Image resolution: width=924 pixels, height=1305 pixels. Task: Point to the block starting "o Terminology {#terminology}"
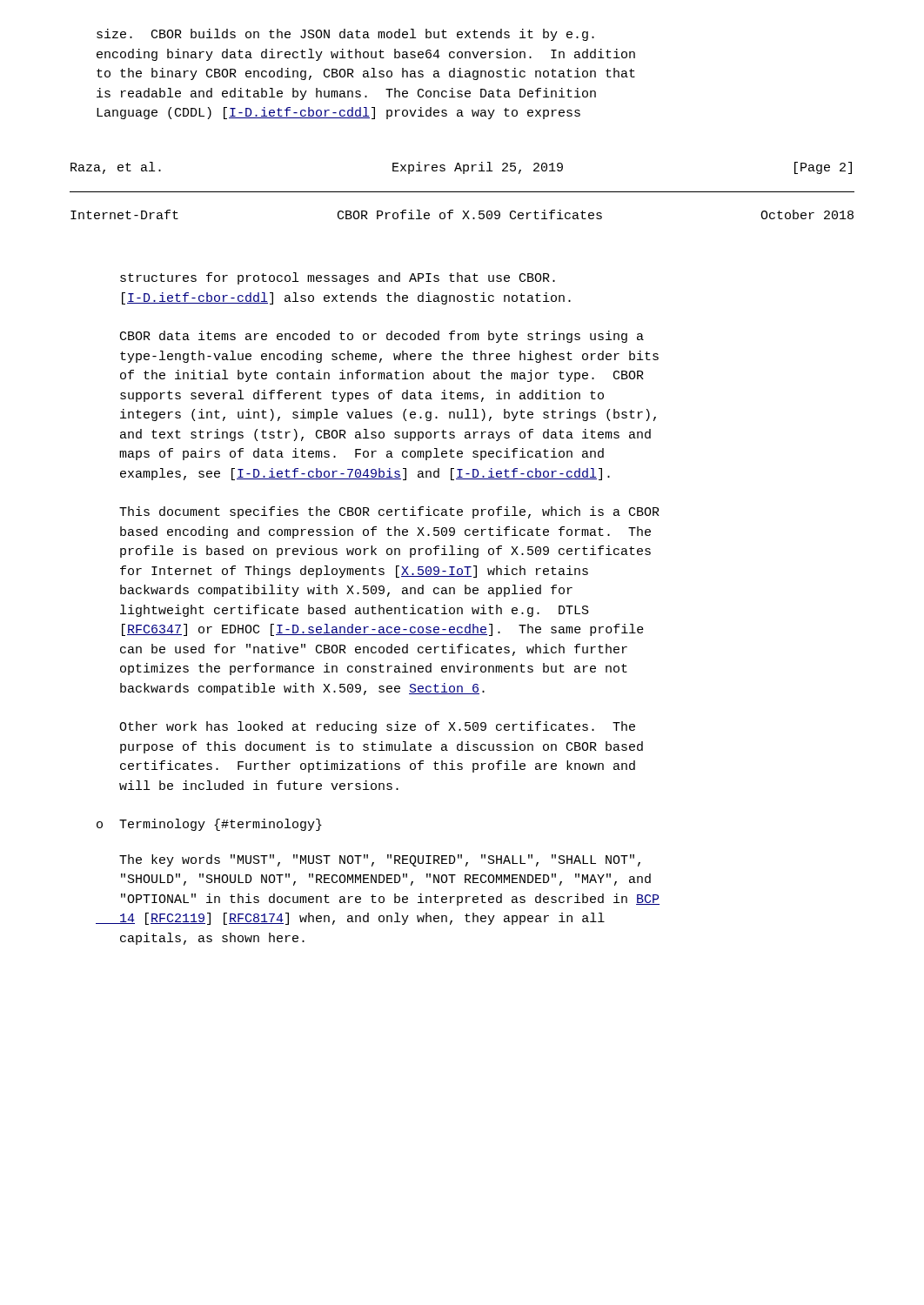point(209,825)
